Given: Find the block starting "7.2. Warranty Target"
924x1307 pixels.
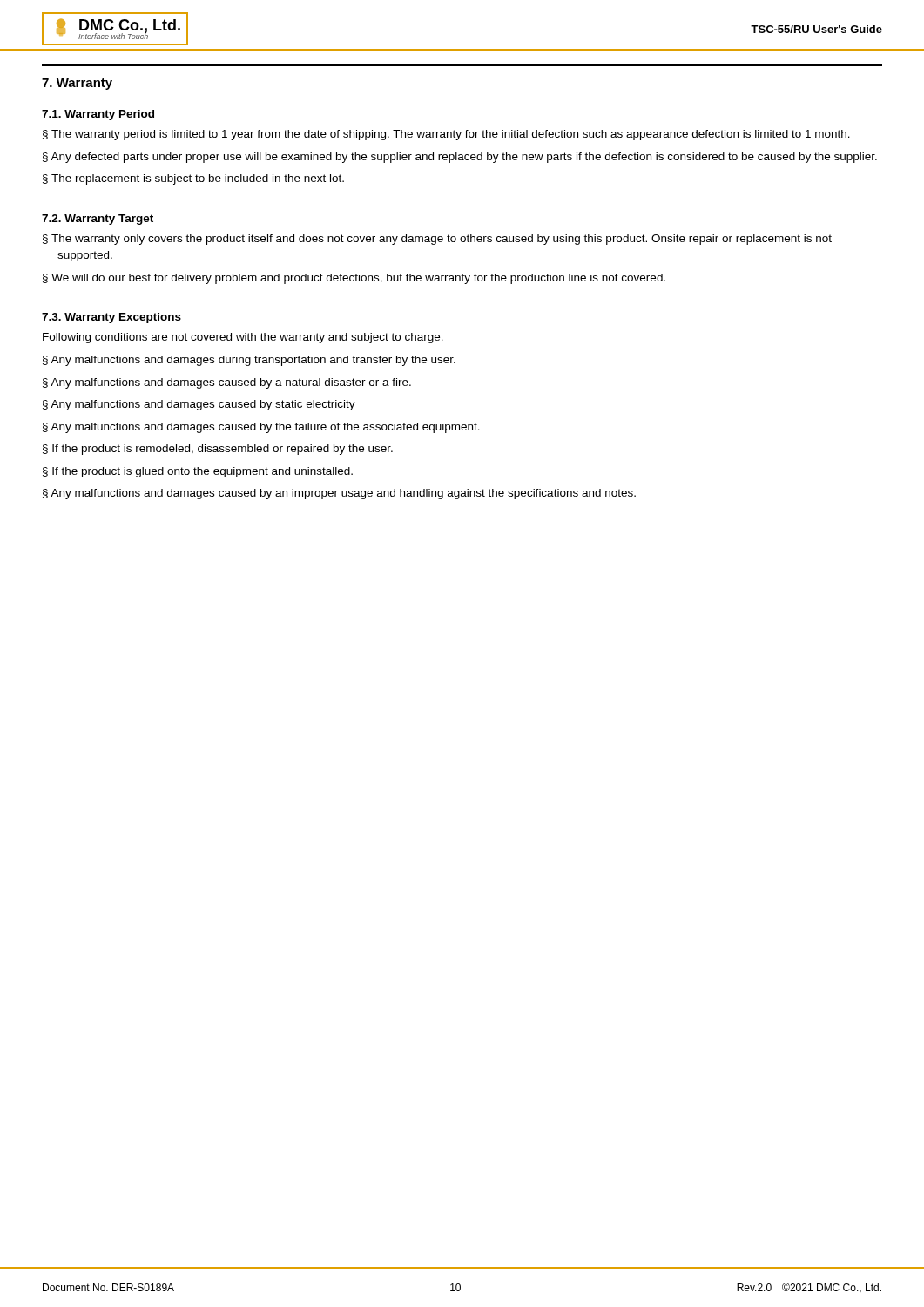Looking at the screenshot, I should pyautogui.click(x=98, y=218).
